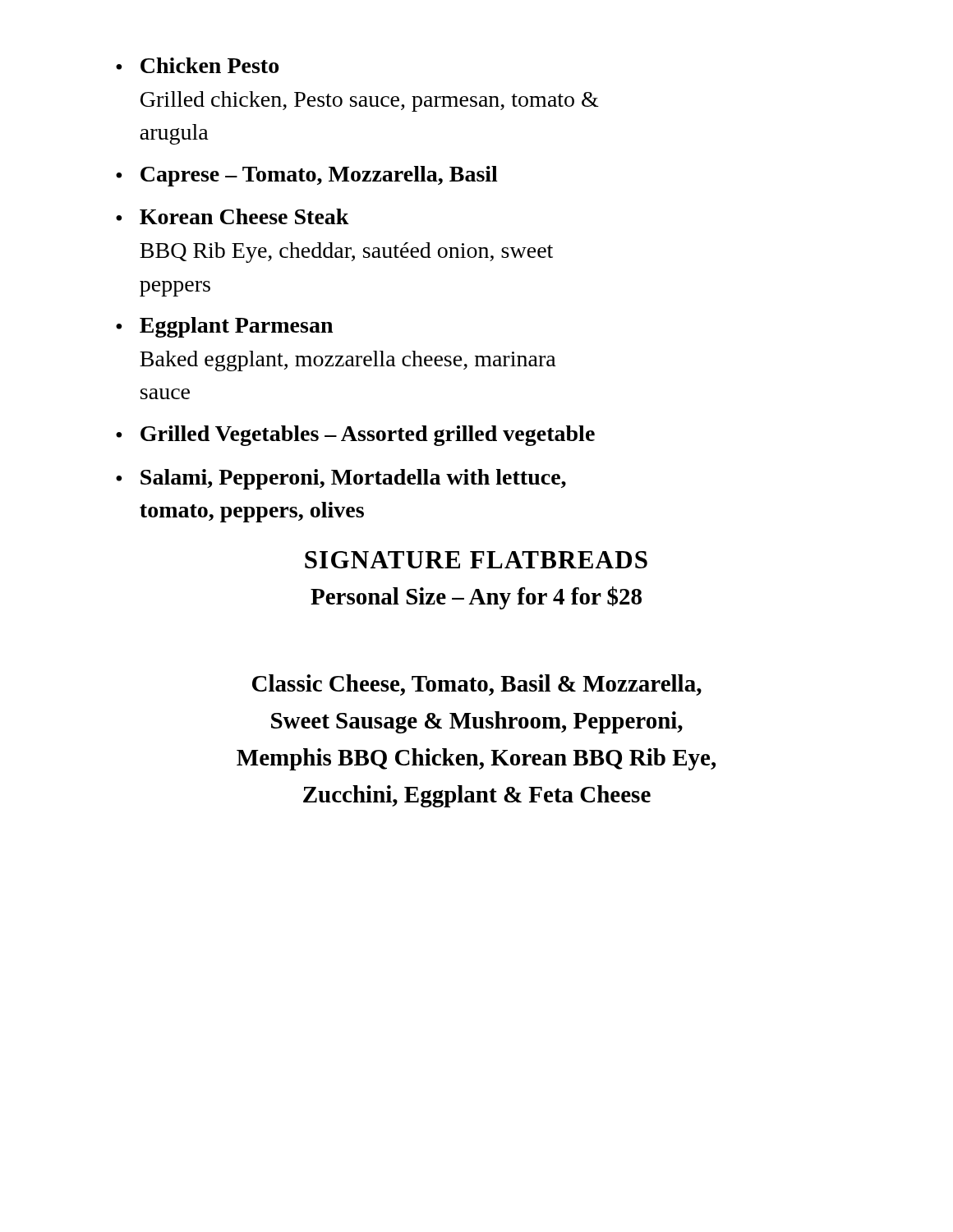953x1232 pixels.
Task: Locate the region starting "SIGNATURE FLATBREADS Personal Size – Any for 4"
Action: tap(476, 578)
